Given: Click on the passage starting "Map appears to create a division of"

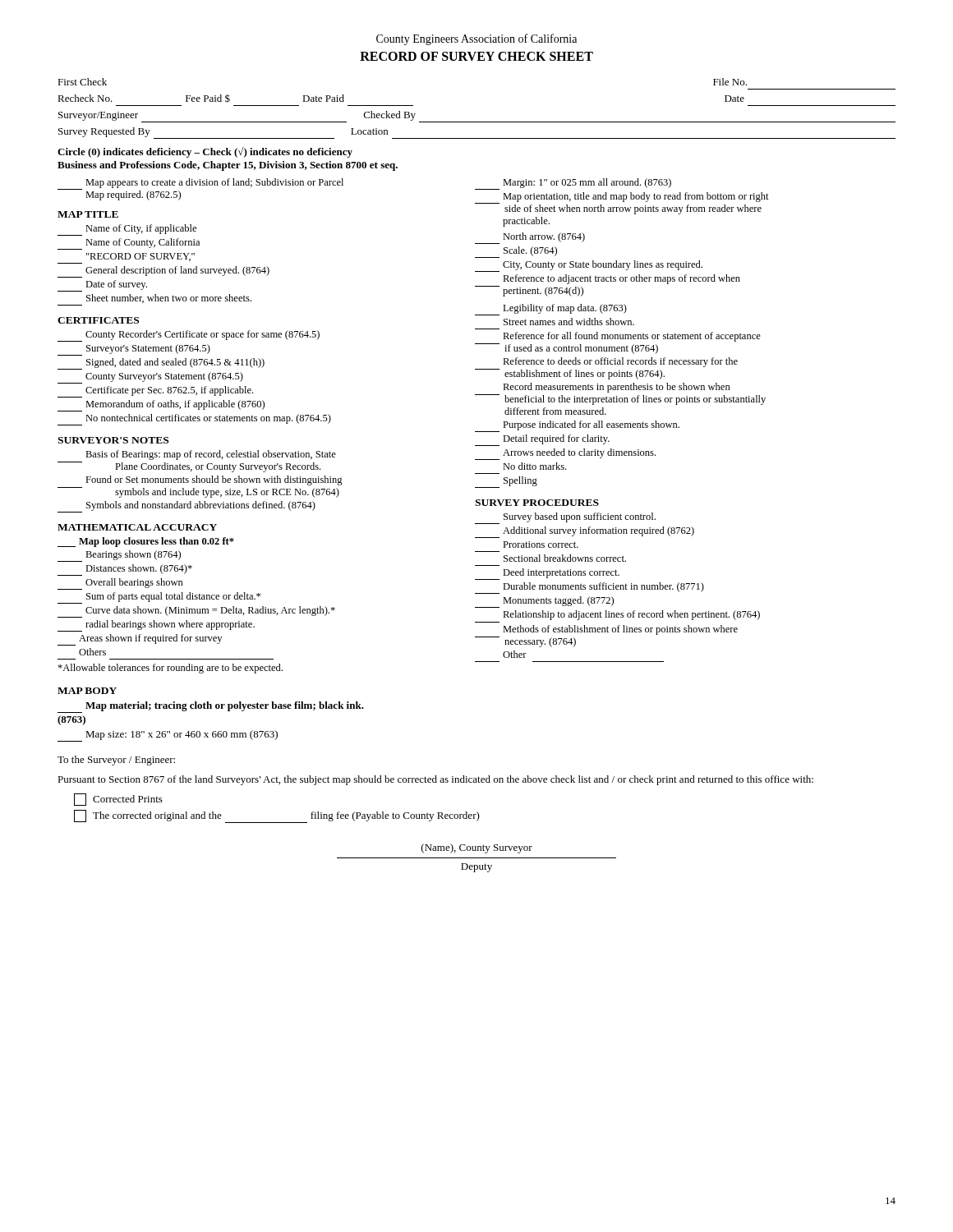Looking at the screenshot, I should 259,189.
